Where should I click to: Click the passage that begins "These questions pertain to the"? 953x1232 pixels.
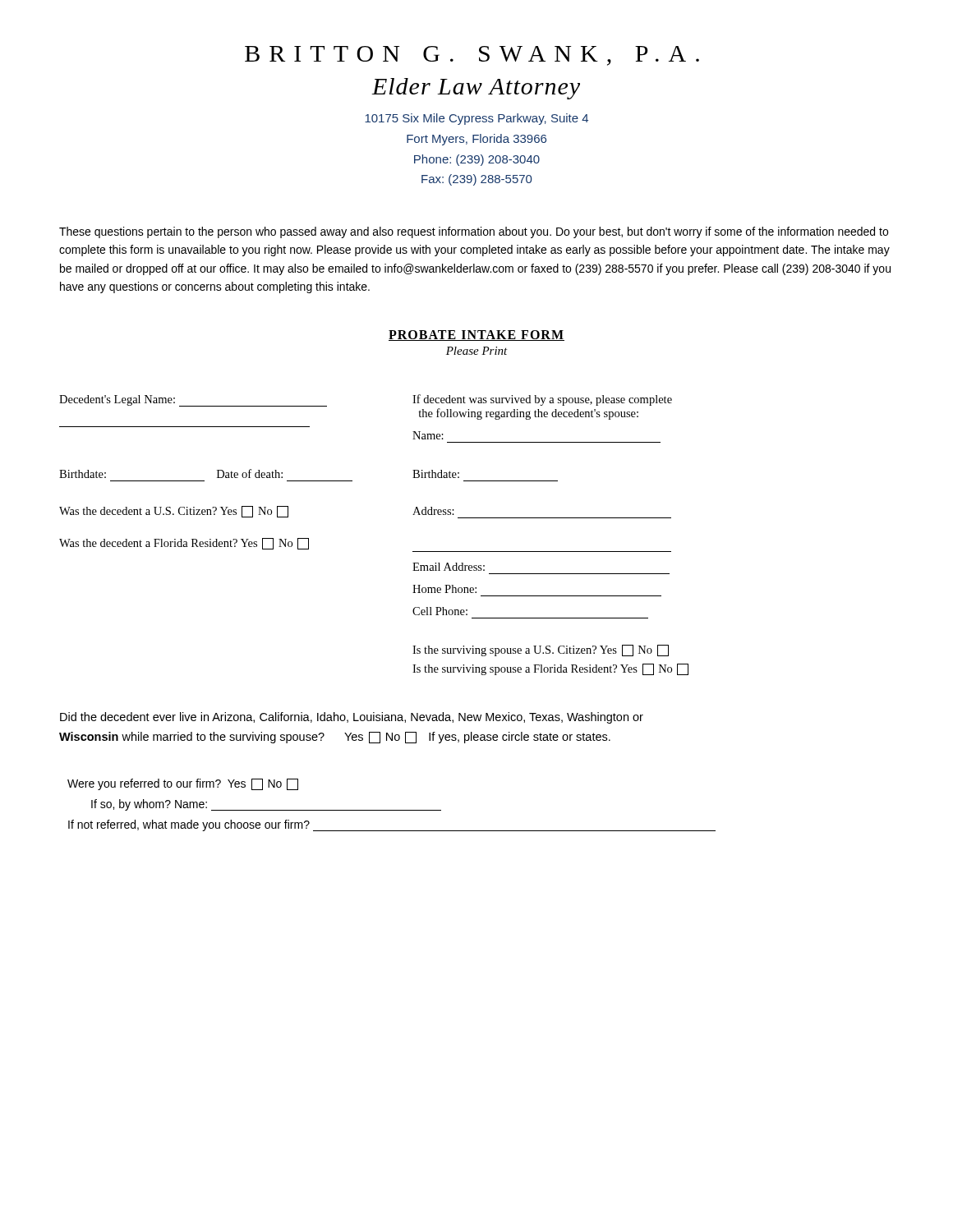475,259
